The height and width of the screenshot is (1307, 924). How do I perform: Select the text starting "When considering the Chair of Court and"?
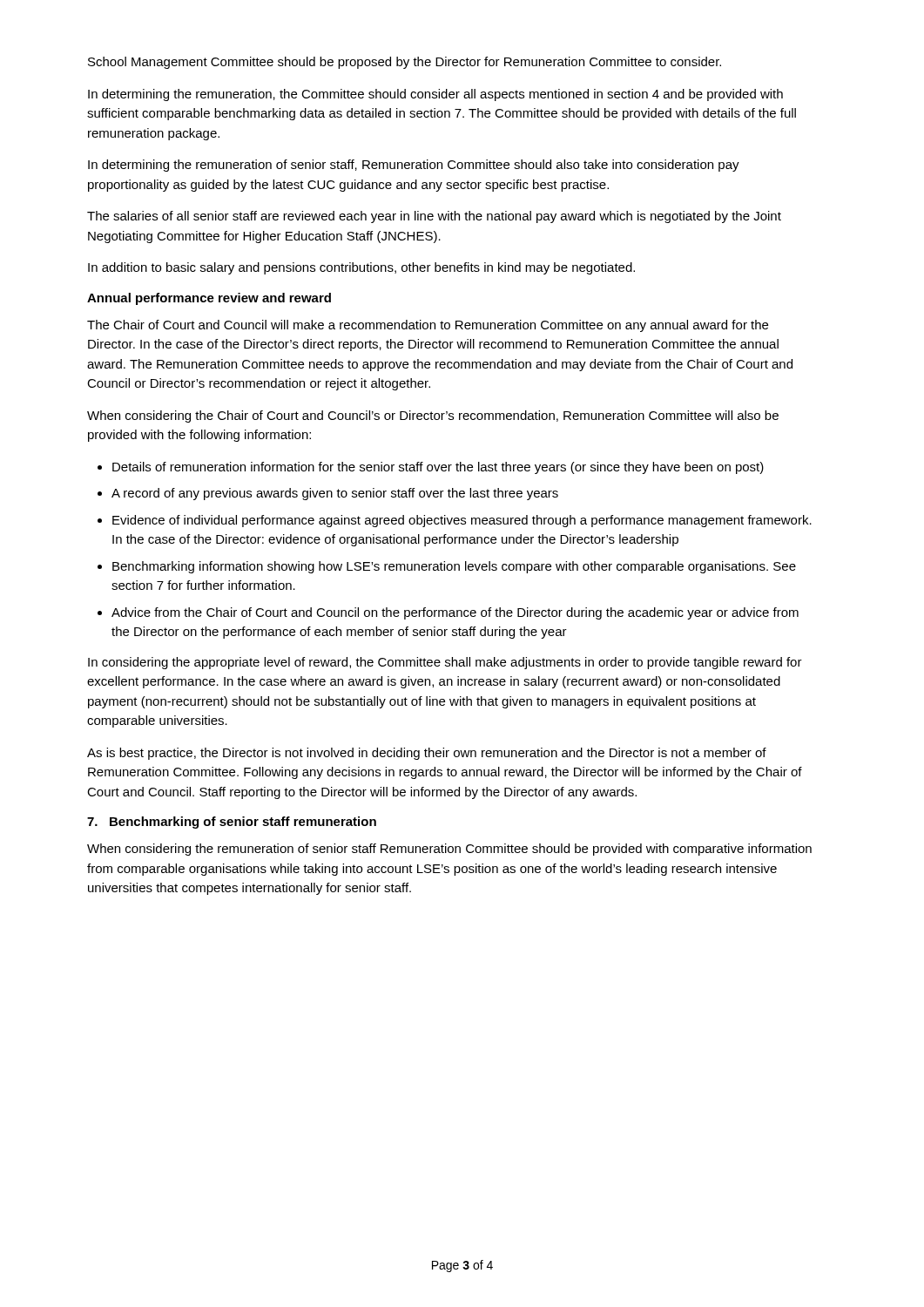(x=433, y=425)
